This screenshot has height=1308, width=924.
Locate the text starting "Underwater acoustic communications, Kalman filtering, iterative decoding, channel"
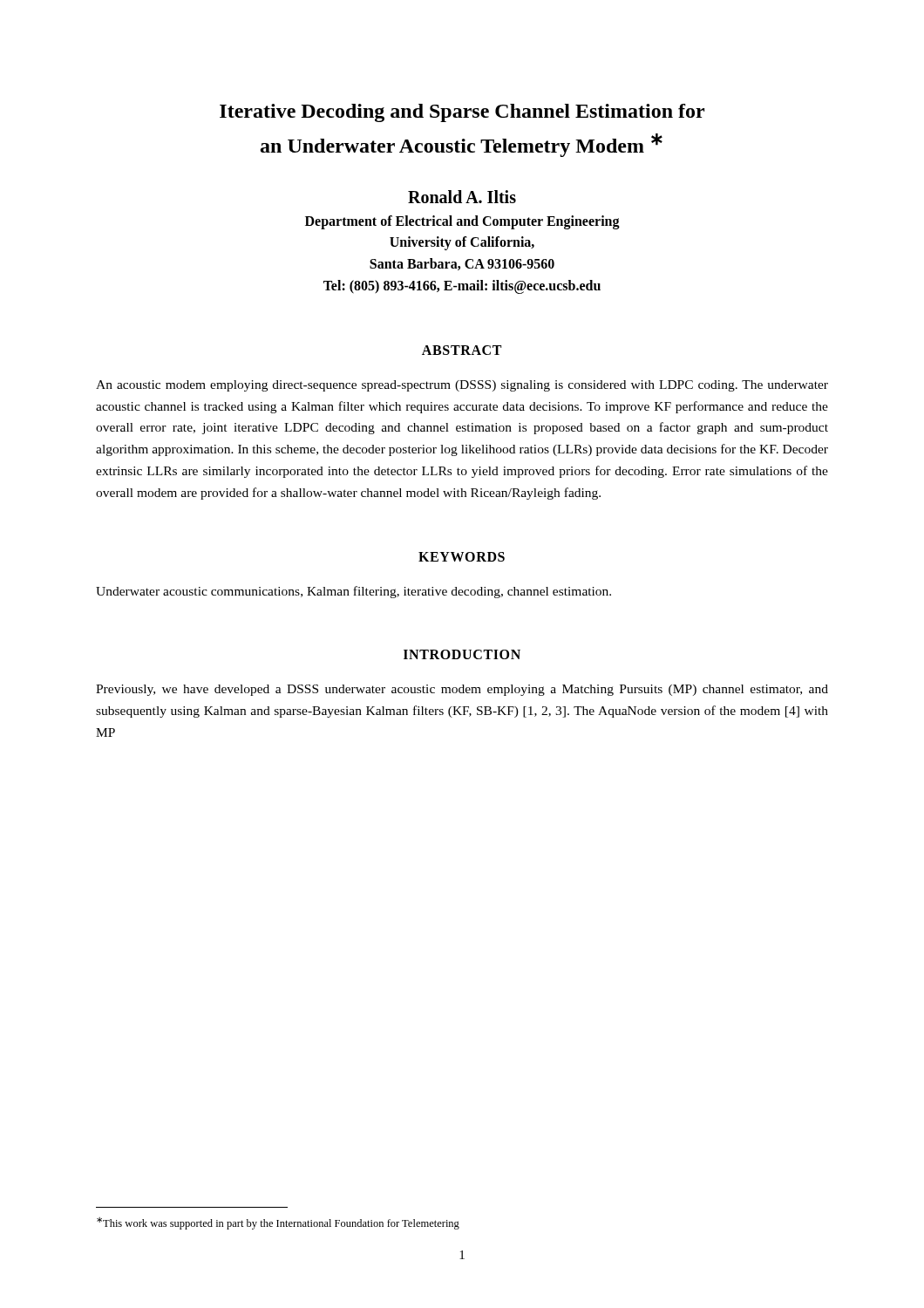click(354, 590)
